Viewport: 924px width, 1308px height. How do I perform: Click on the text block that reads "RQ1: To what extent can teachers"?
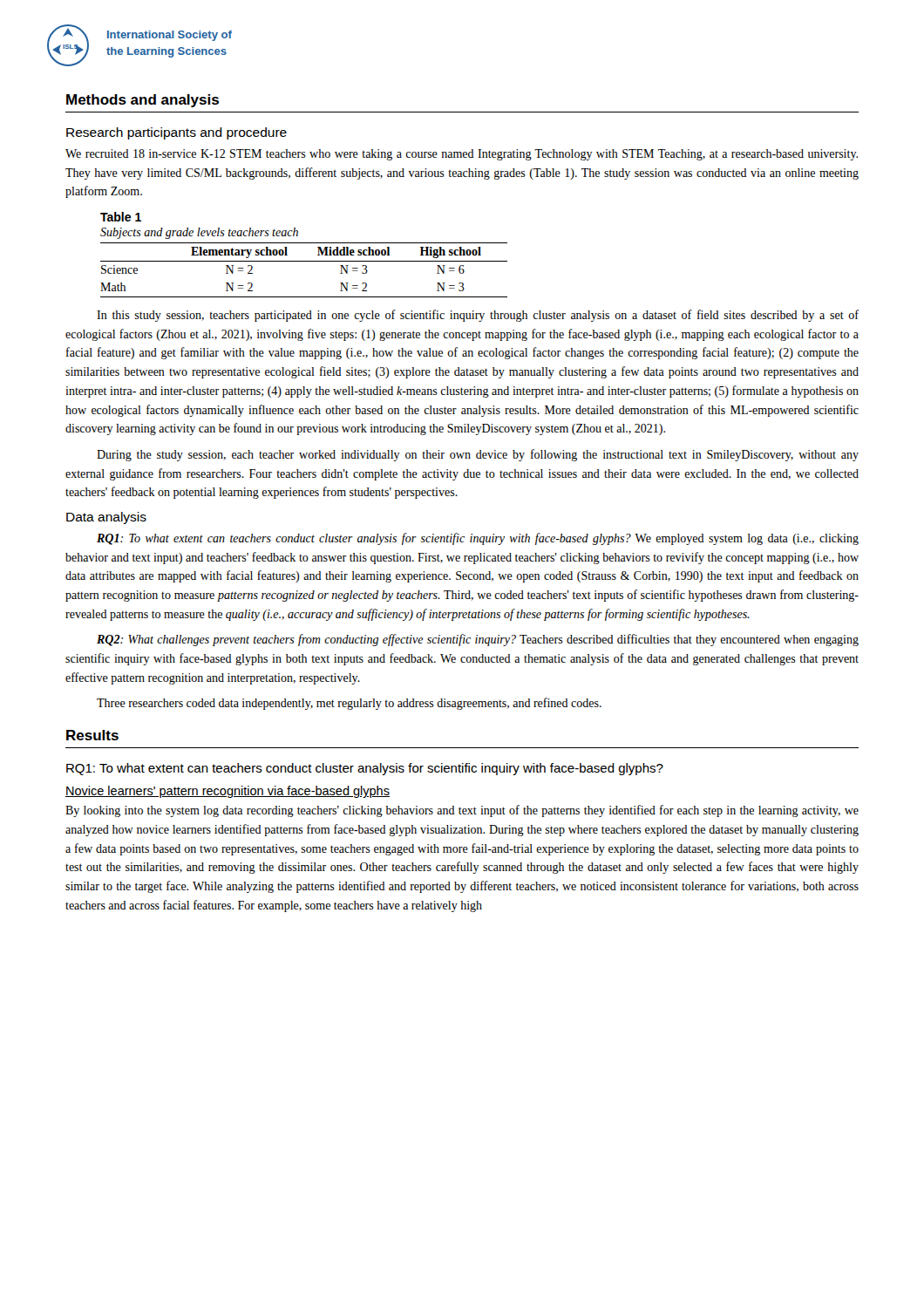462,577
